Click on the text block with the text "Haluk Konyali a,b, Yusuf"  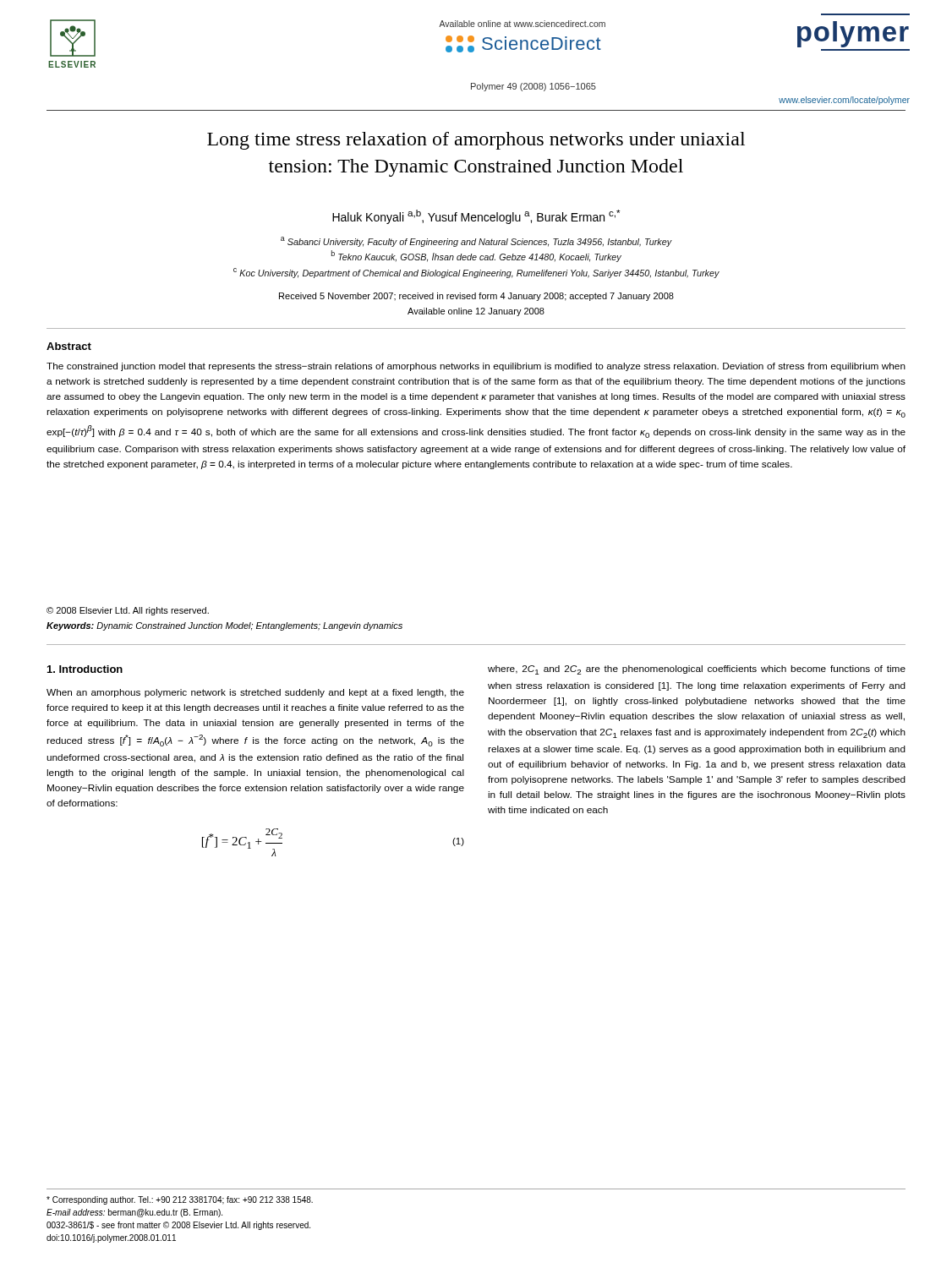476,215
